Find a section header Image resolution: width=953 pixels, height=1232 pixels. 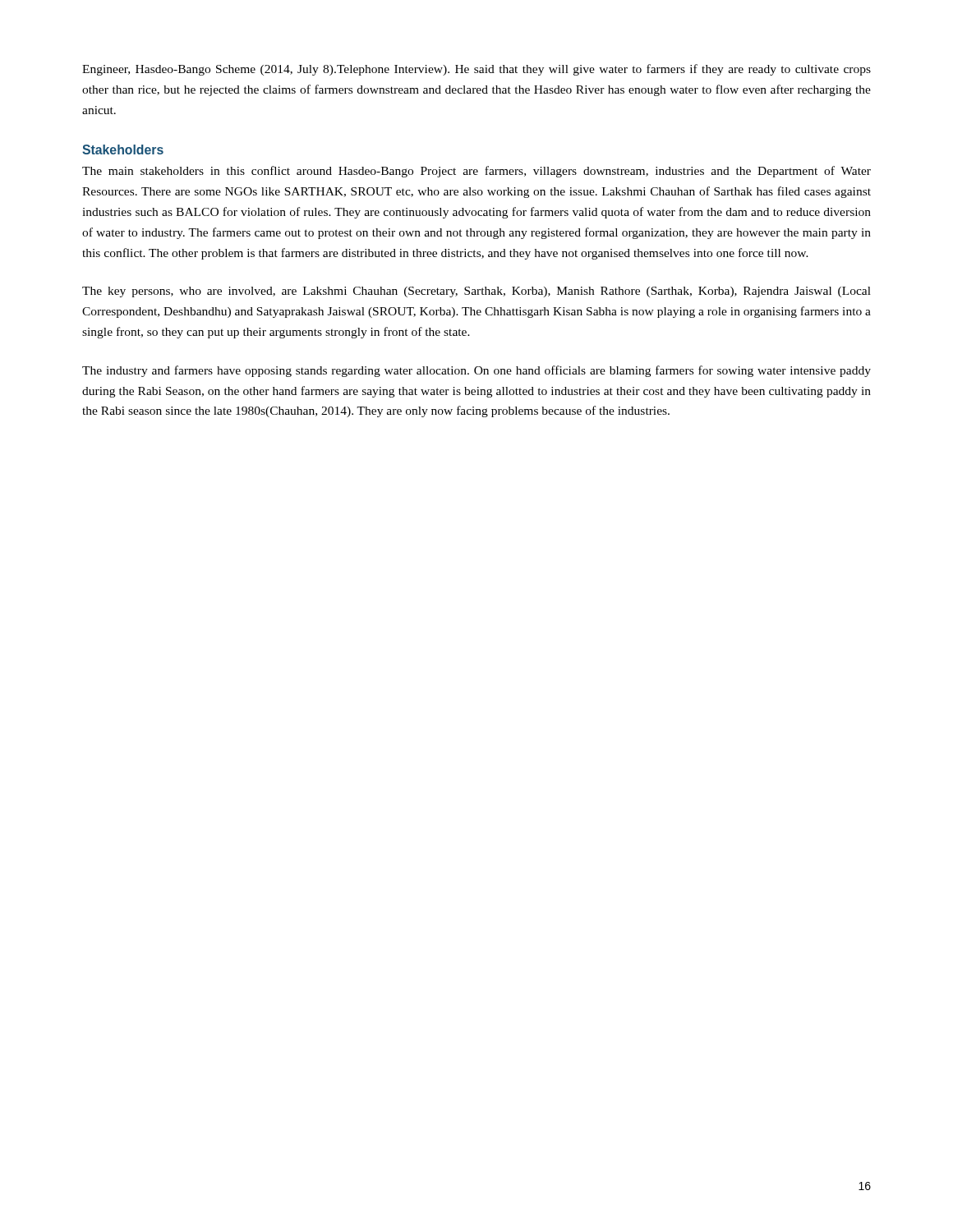click(x=123, y=150)
